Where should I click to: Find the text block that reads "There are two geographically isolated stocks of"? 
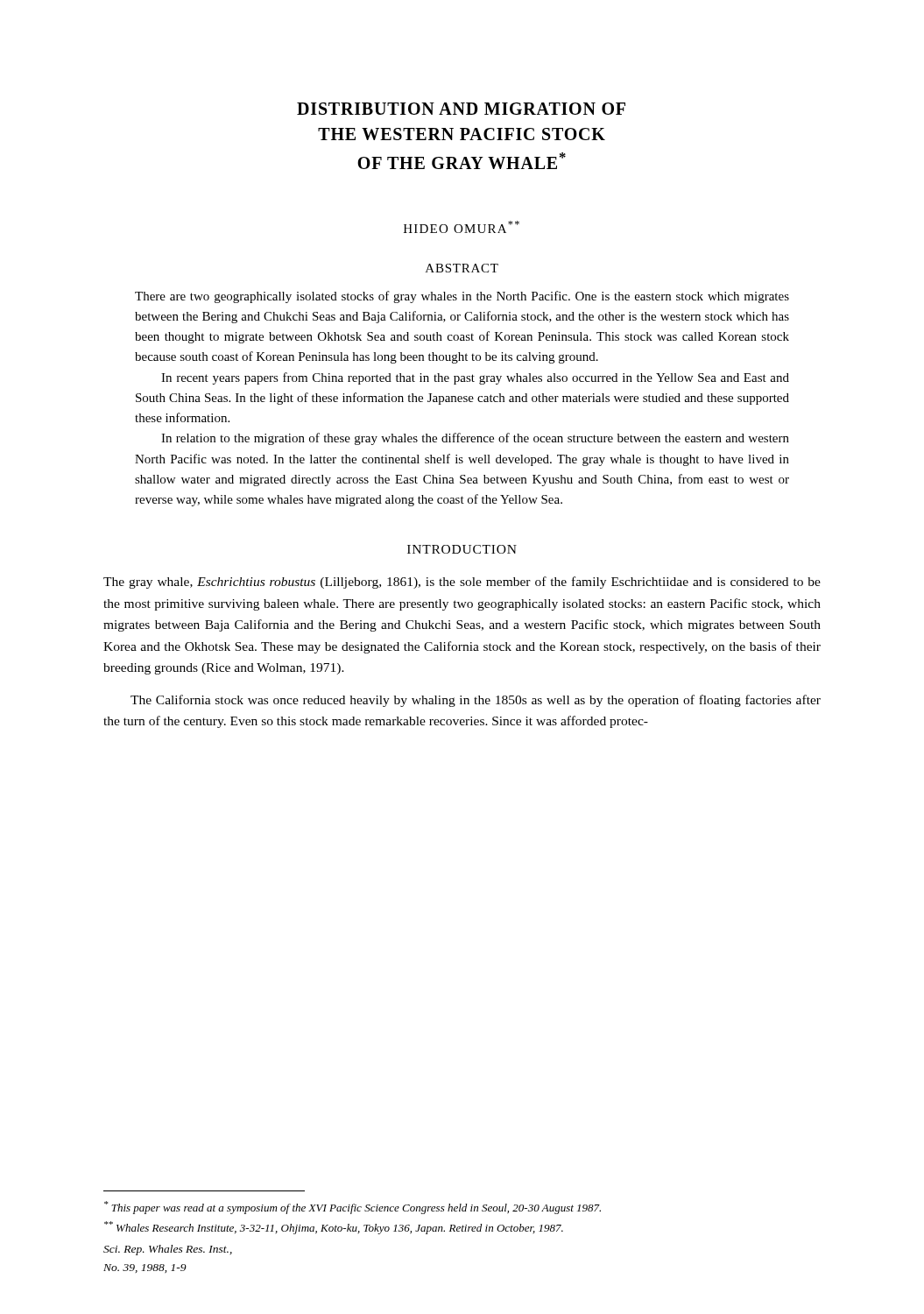click(462, 398)
